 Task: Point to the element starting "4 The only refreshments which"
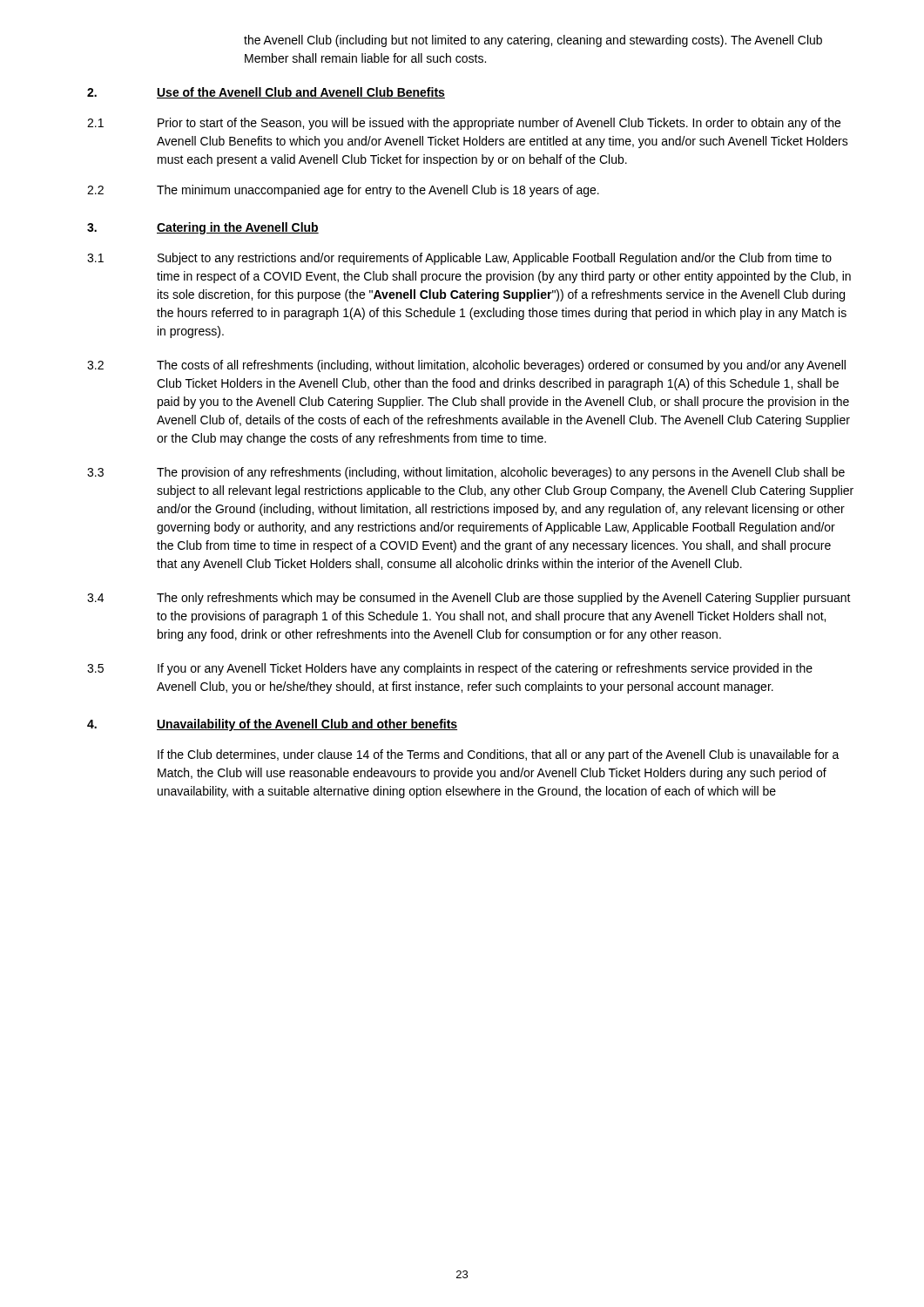coord(471,617)
